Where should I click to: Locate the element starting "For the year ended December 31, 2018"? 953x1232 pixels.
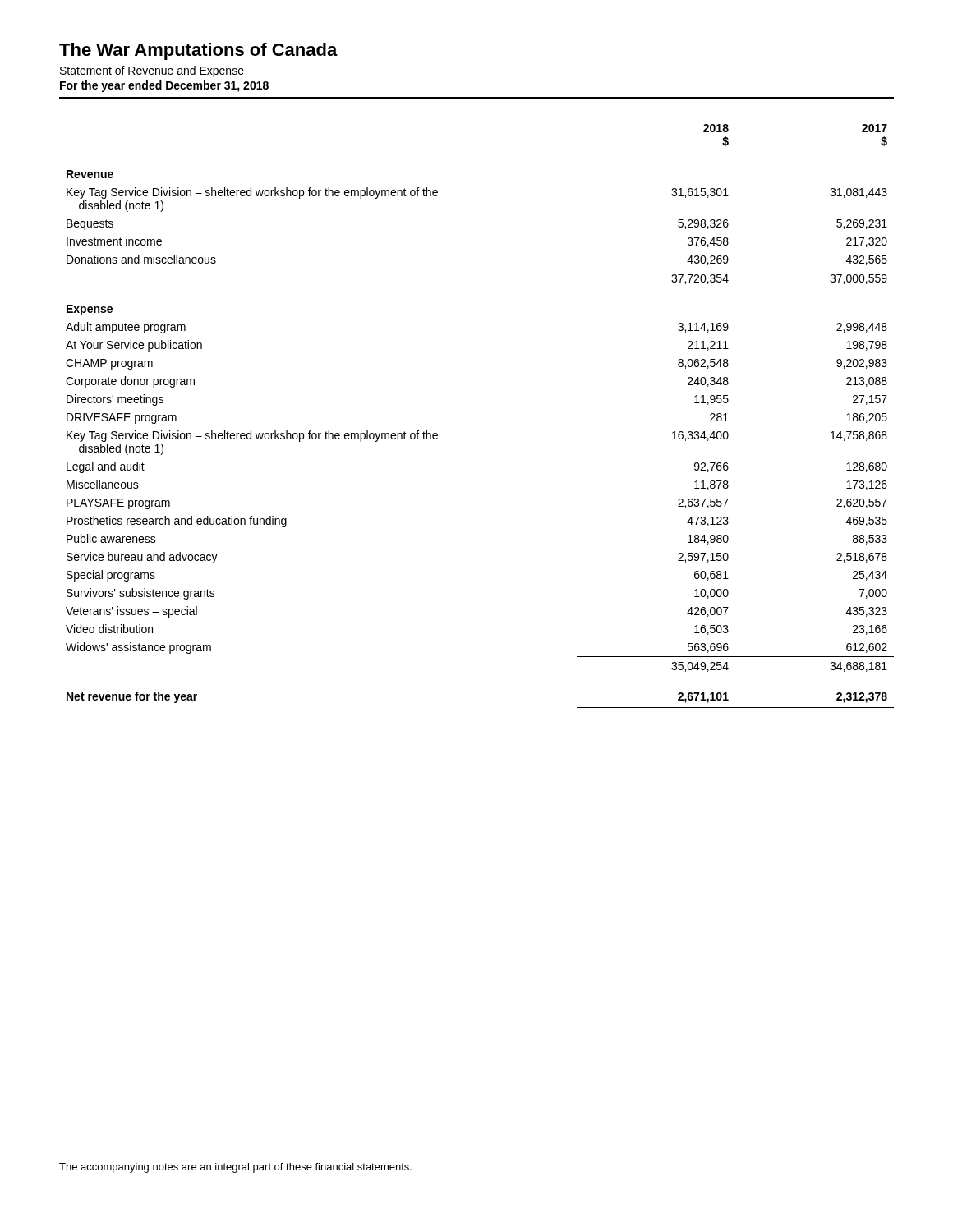pyautogui.click(x=164, y=85)
